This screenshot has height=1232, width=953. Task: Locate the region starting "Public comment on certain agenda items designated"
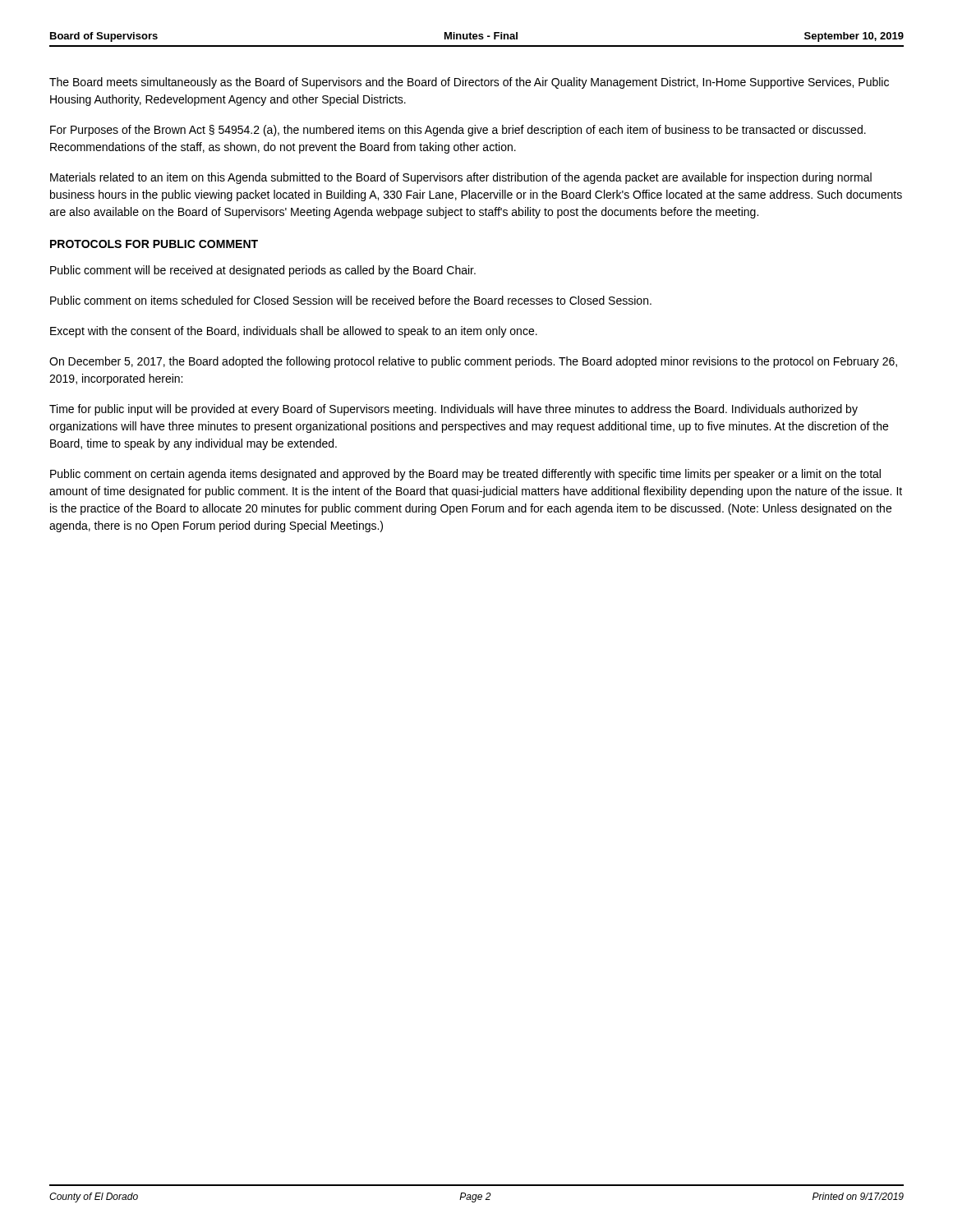click(476, 500)
